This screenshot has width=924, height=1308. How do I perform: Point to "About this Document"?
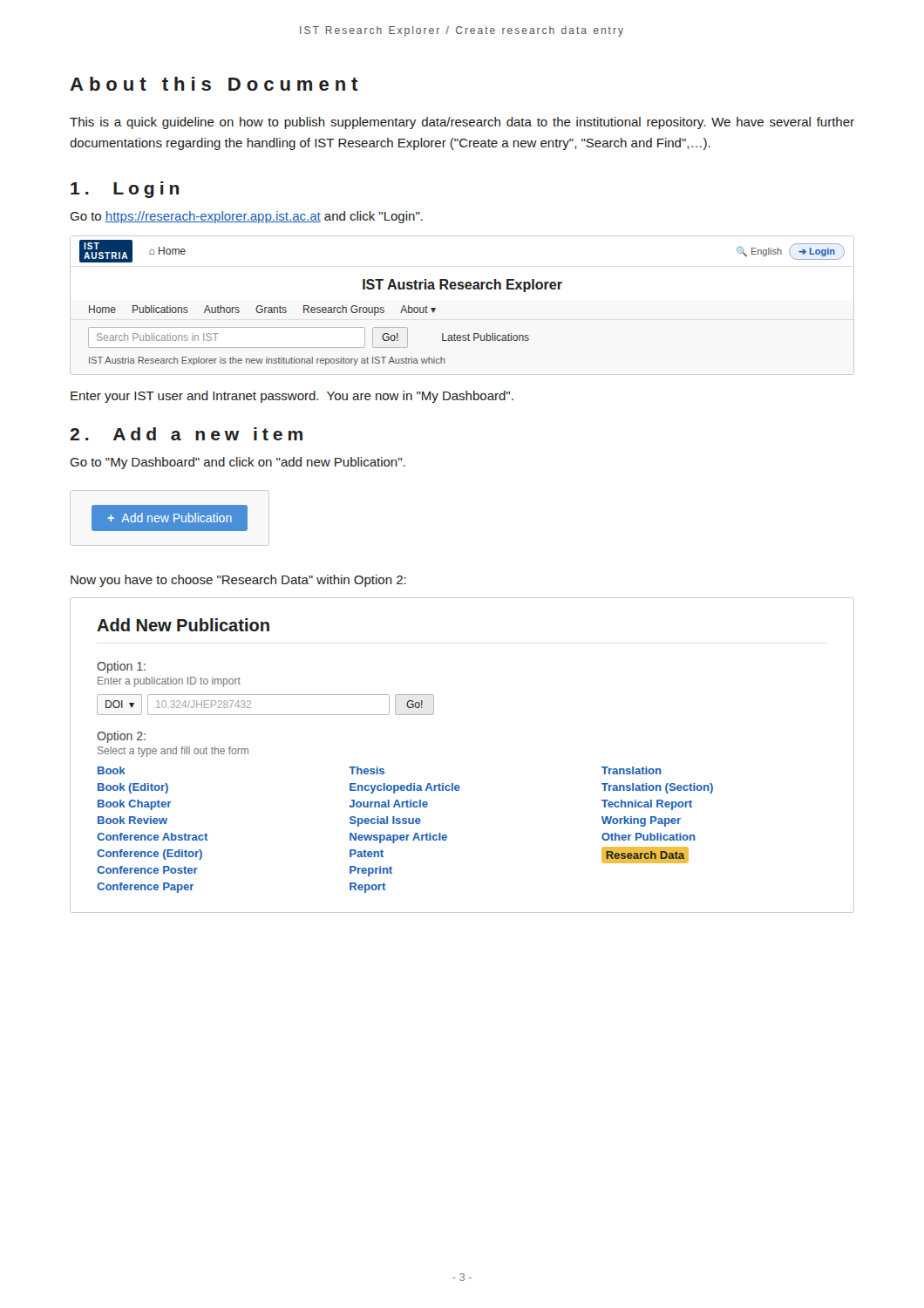click(216, 84)
